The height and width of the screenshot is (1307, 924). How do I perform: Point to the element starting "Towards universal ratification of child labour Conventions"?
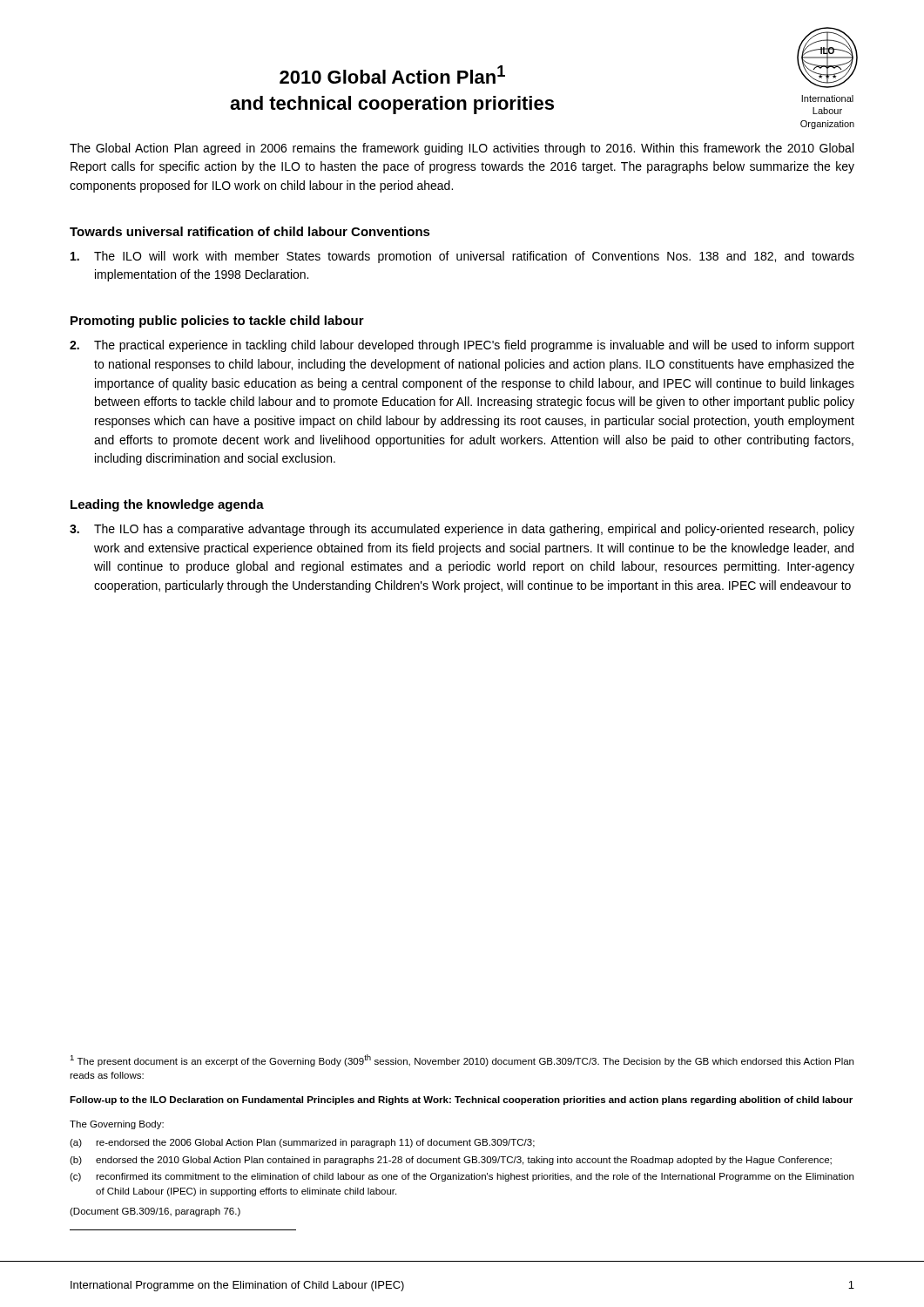click(250, 231)
